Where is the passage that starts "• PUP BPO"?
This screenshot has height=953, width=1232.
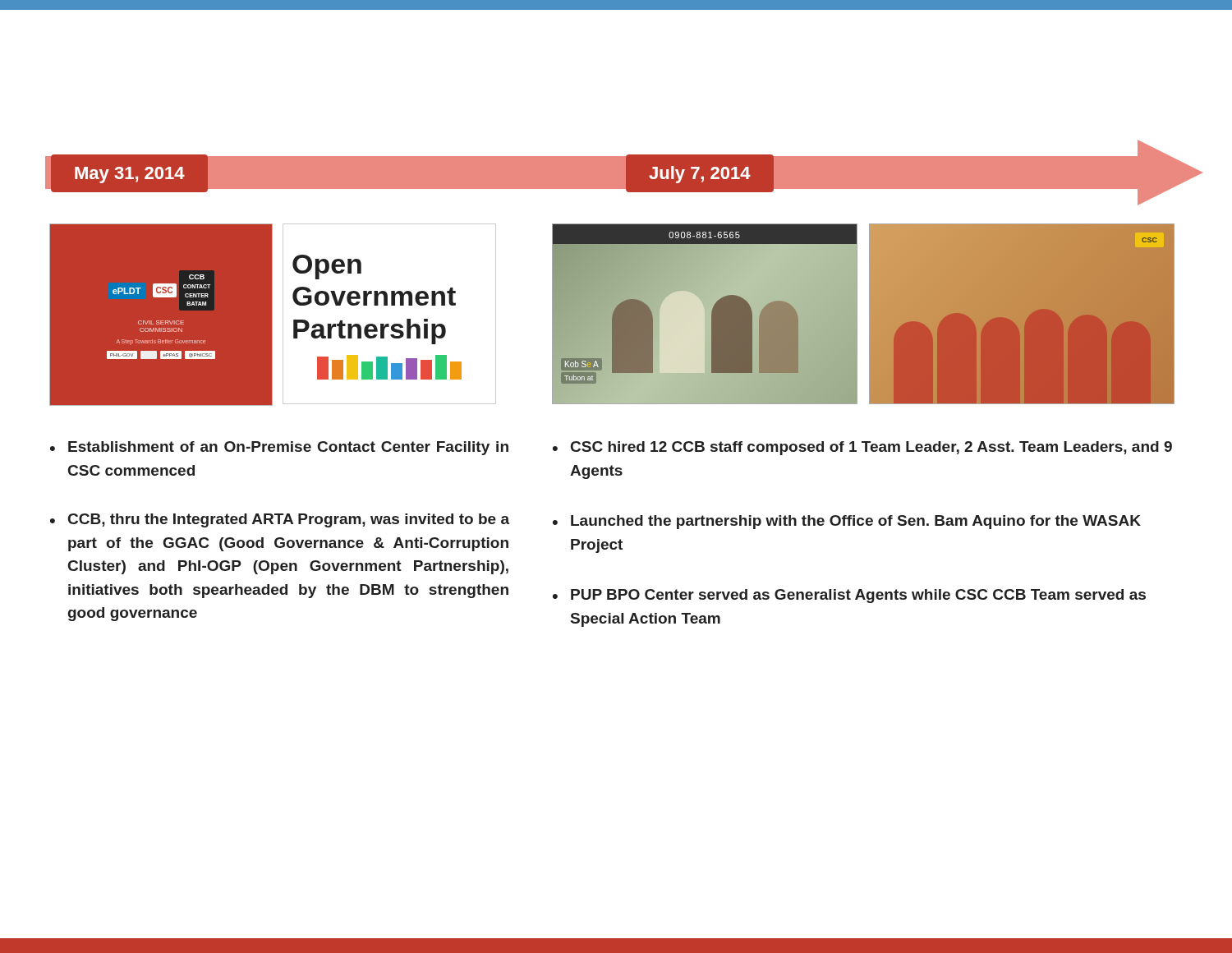tap(864, 607)
